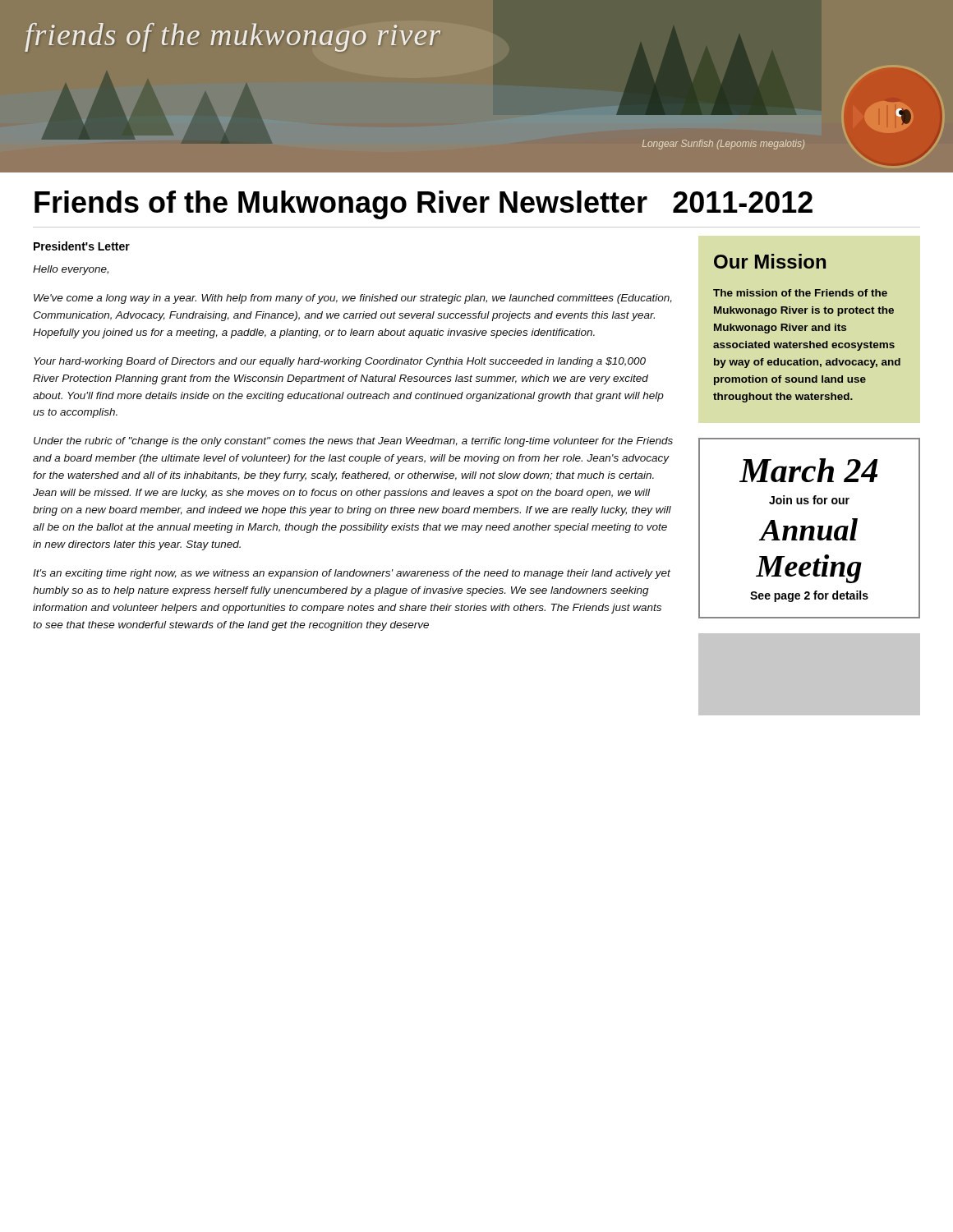This screenshot has height=1232, width=953.
Task: Locate the block of text that opens with "Your hard-working Board of Directors and"
Action: tap(348, 386)
